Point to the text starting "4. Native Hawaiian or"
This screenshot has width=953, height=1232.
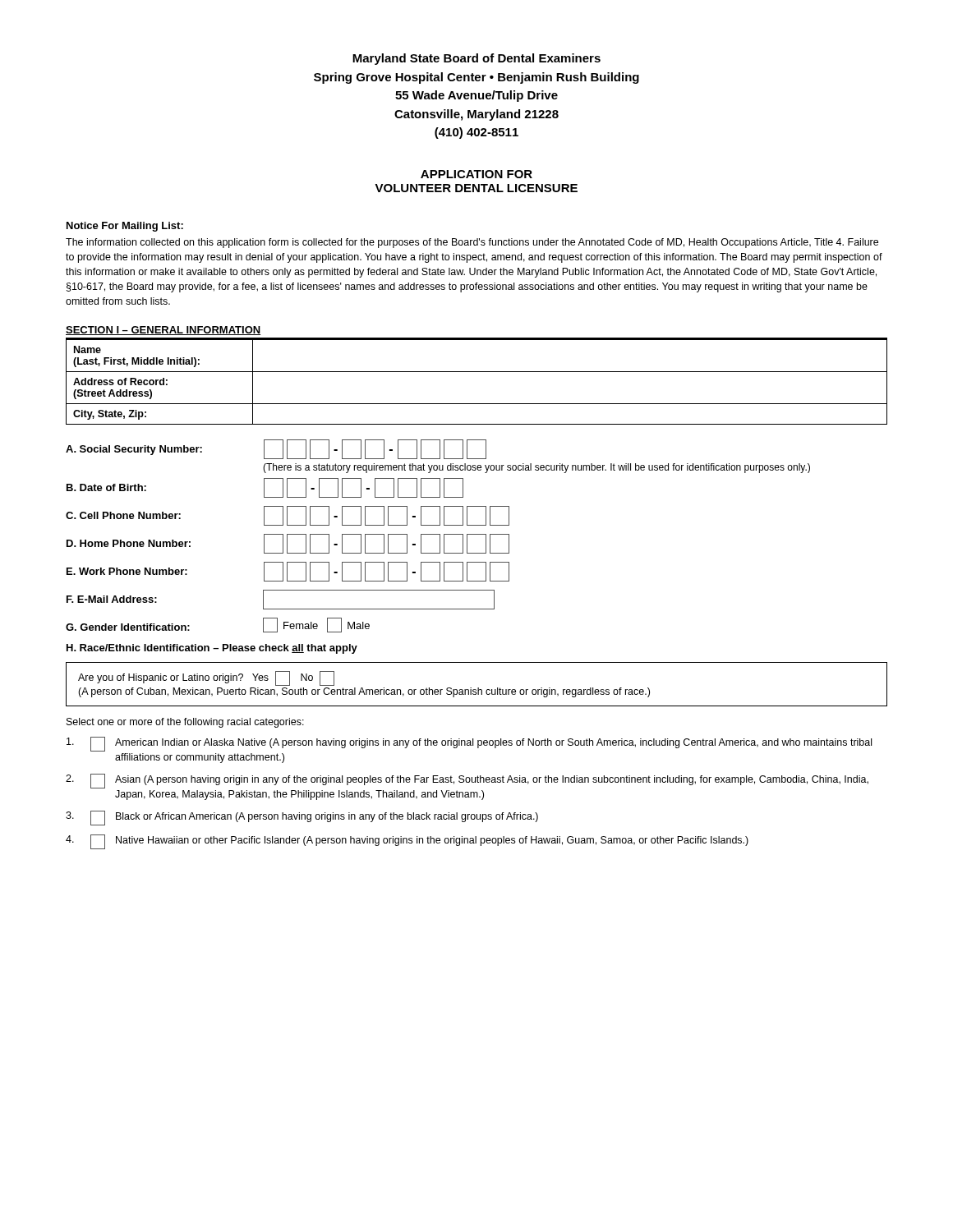click(476, 842)
